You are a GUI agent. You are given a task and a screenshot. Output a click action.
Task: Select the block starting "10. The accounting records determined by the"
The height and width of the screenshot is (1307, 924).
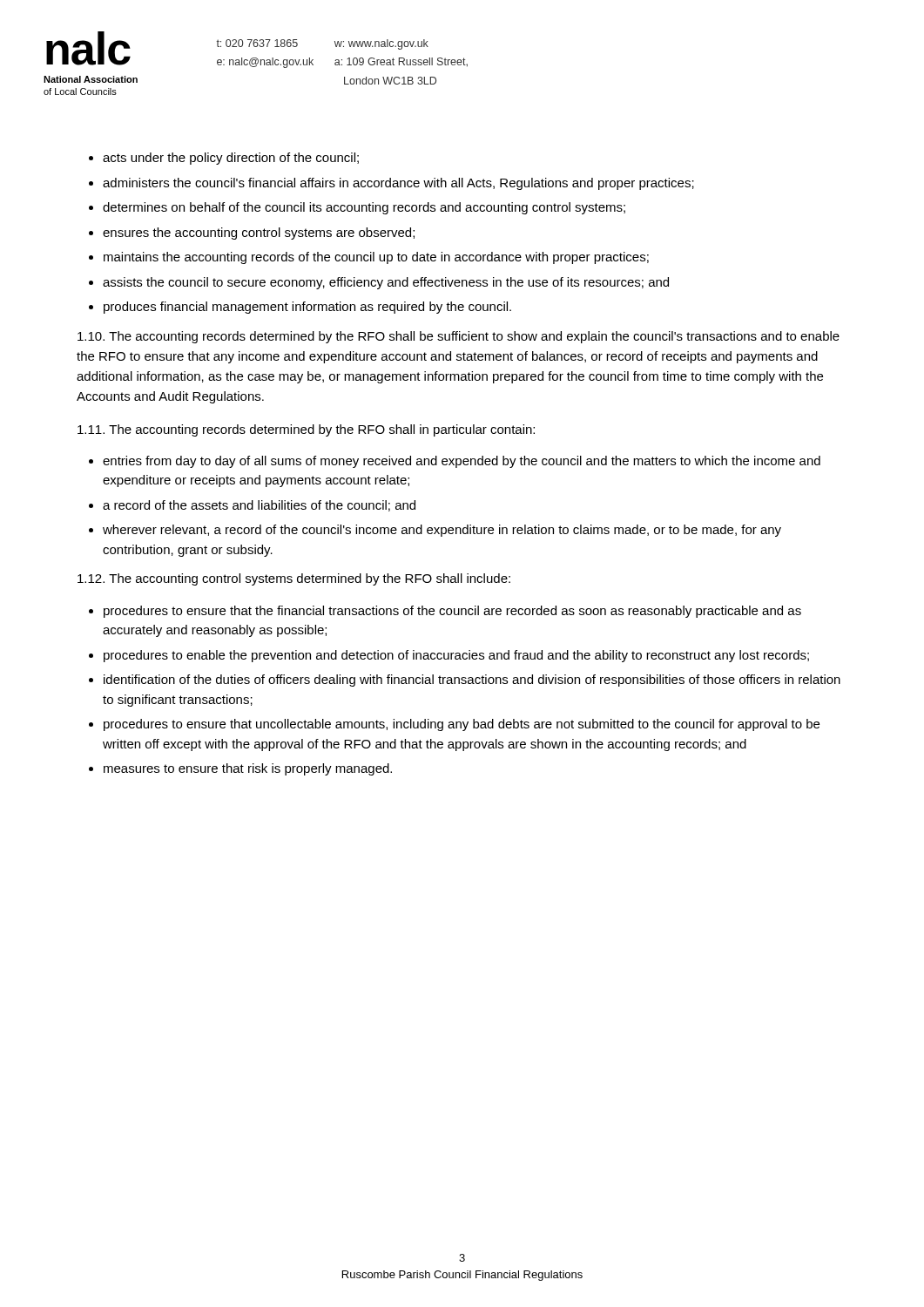458,366
